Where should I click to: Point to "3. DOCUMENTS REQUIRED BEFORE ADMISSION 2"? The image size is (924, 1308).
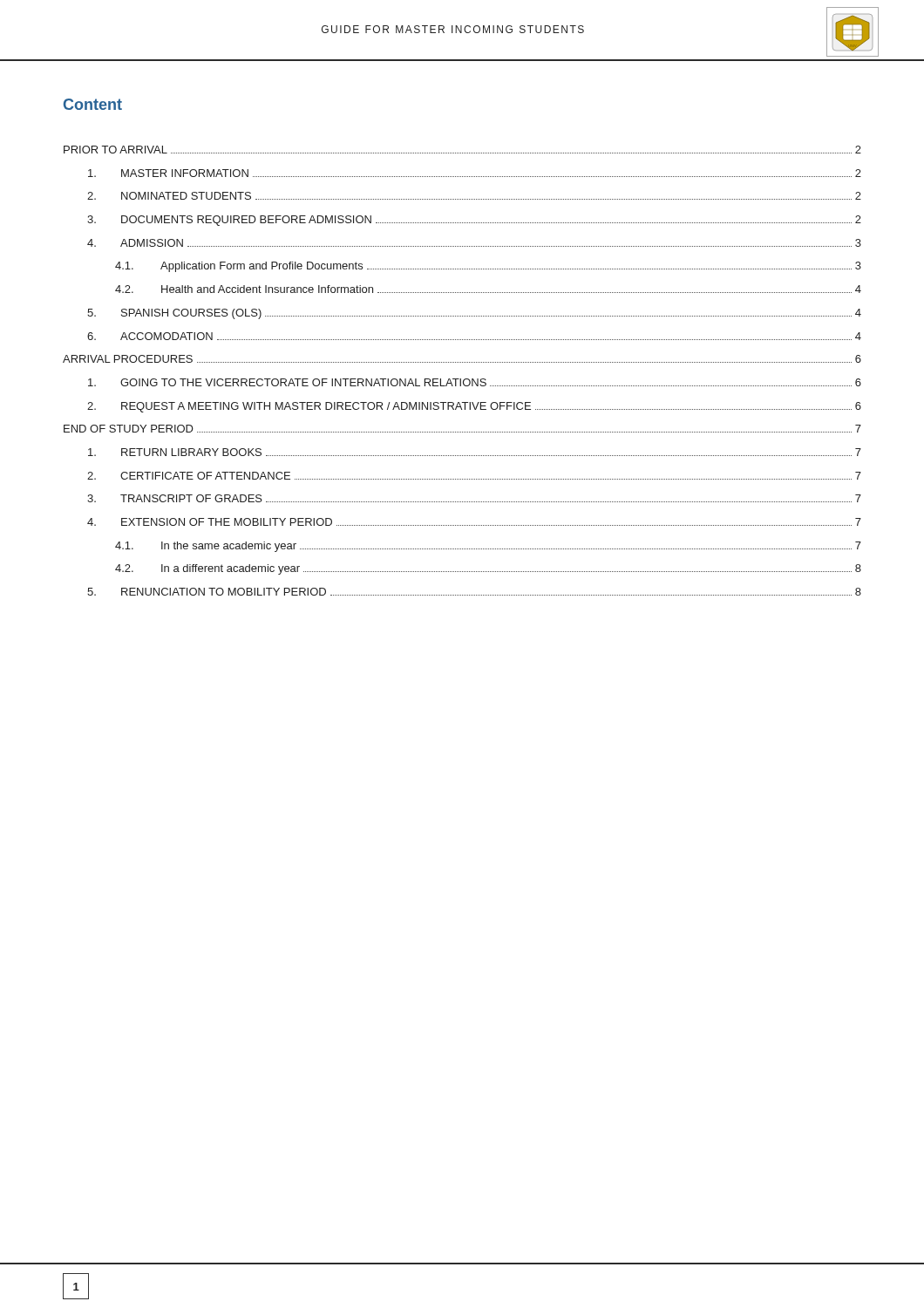474,220
